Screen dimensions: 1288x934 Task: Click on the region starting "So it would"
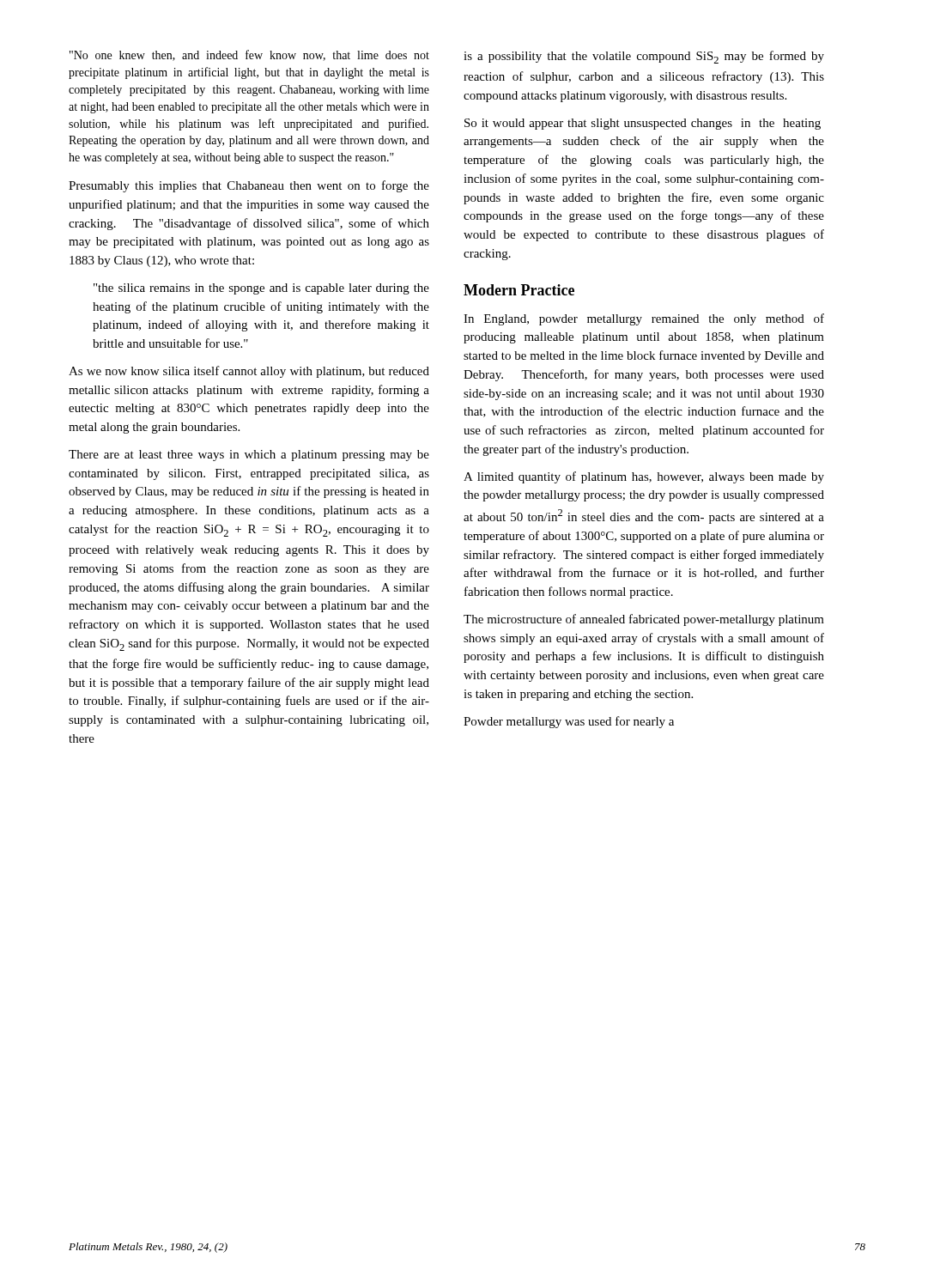pyautogui.click(x=644, y=189)
